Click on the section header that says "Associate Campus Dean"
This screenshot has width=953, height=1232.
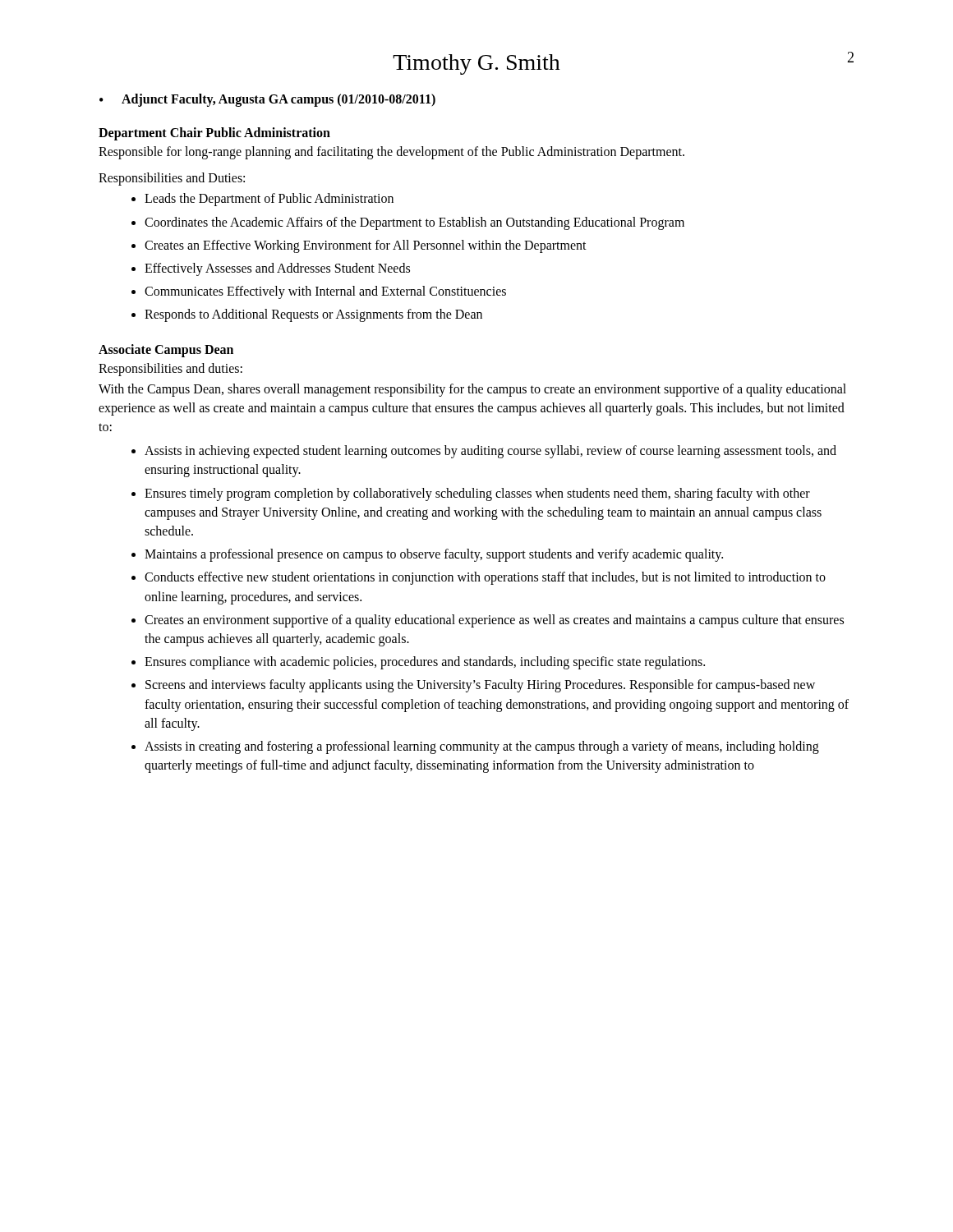166,349
